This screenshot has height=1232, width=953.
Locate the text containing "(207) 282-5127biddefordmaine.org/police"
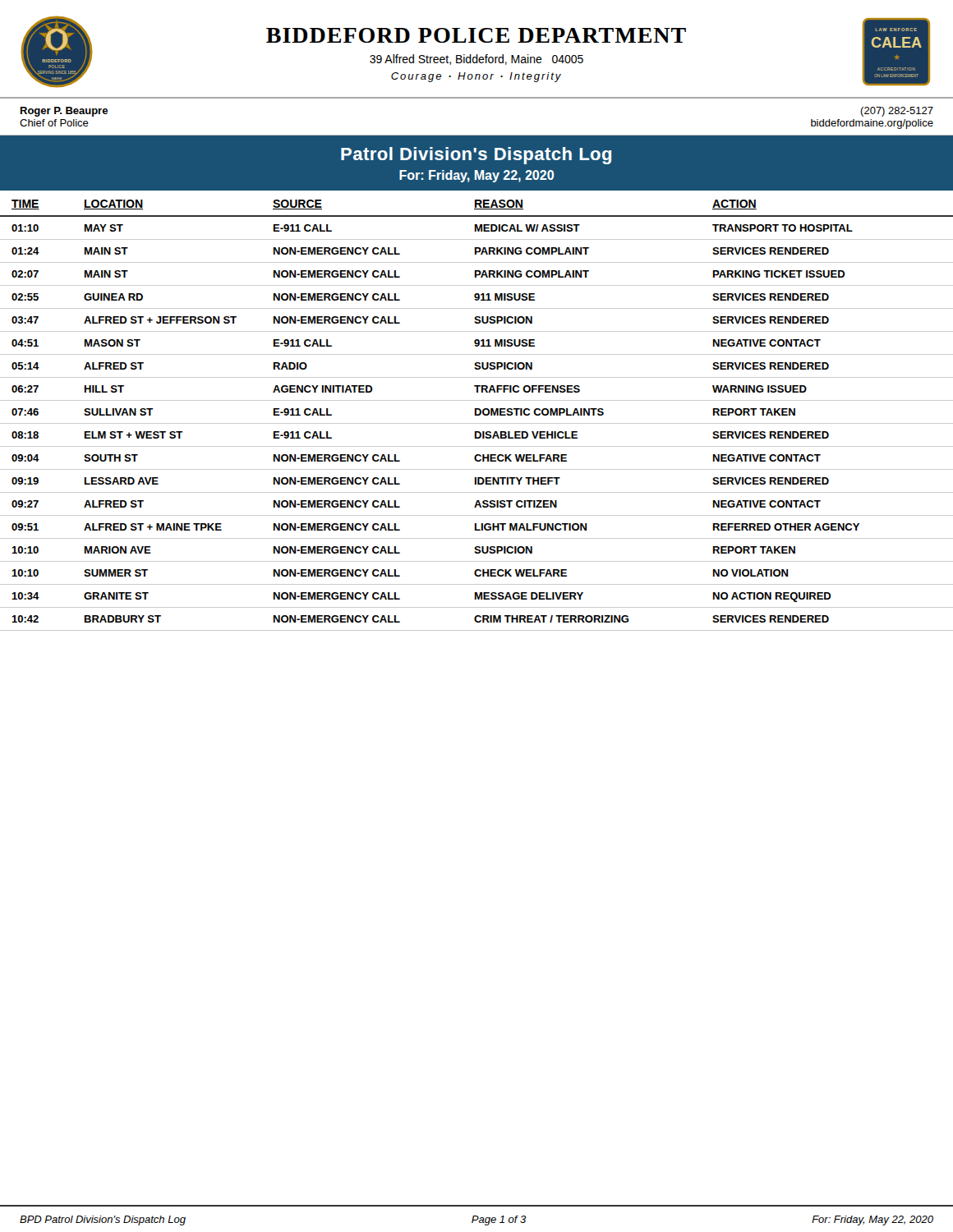(x=872, y=117)
